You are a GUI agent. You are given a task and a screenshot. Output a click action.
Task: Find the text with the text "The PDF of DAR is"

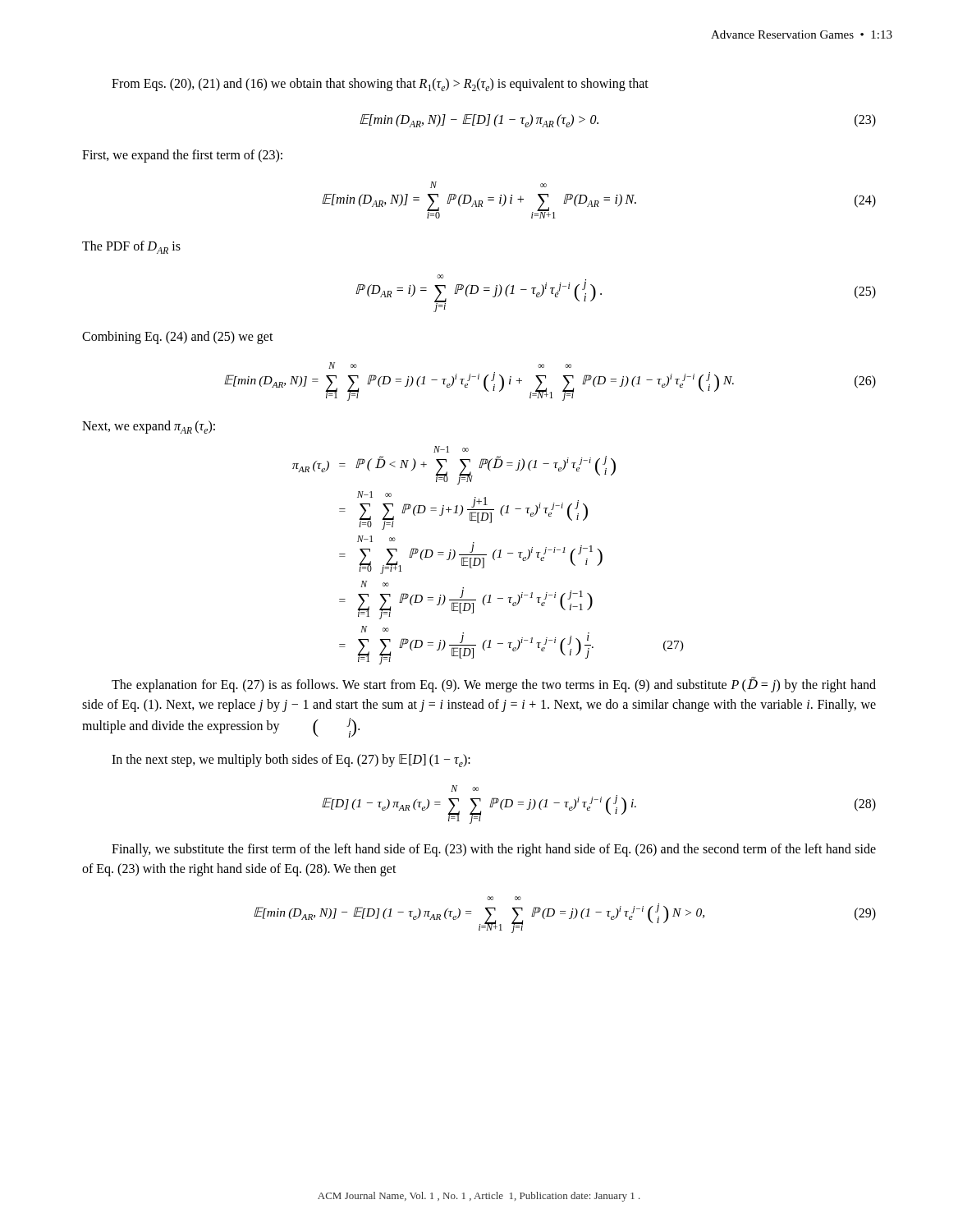tap(131, 247)
